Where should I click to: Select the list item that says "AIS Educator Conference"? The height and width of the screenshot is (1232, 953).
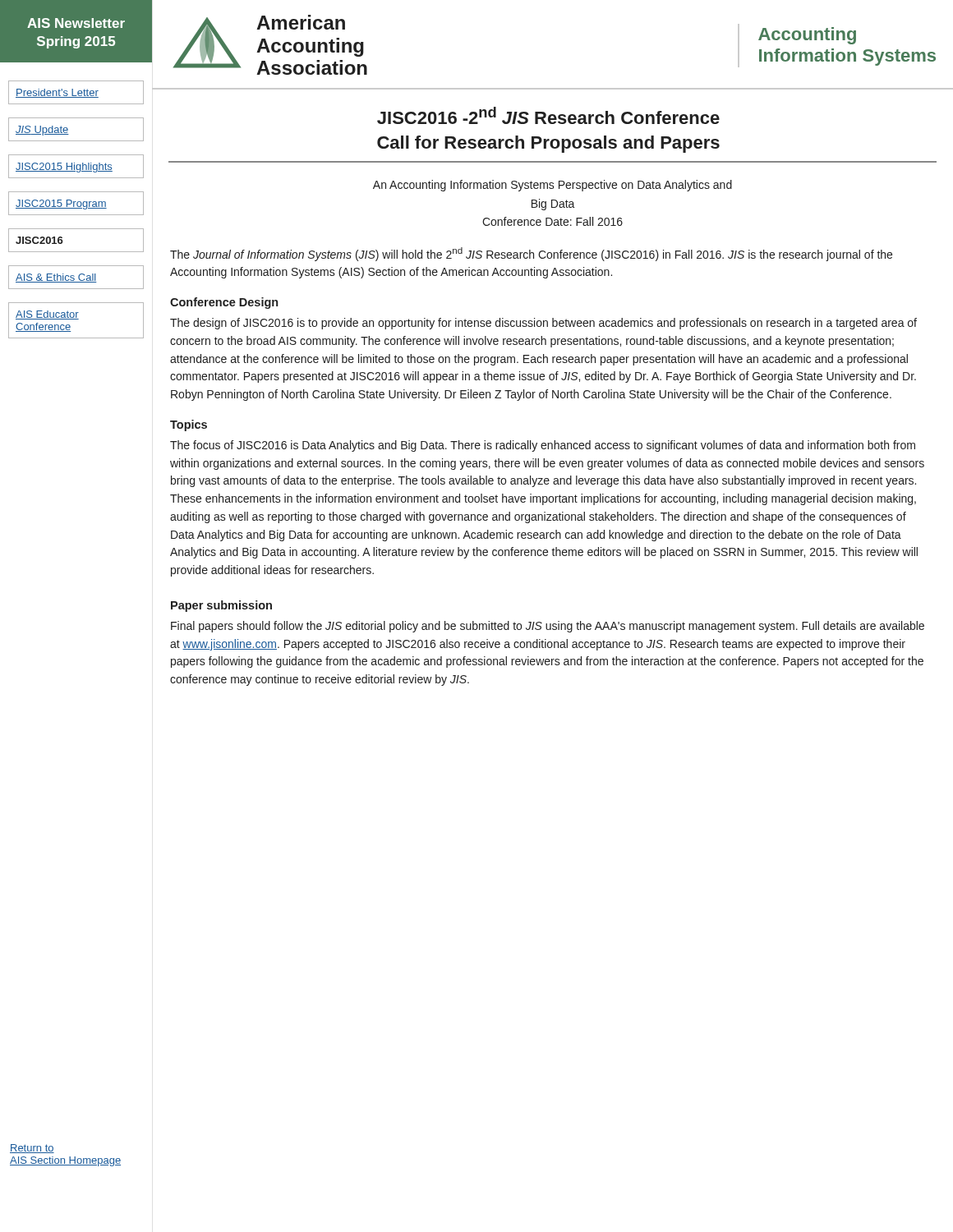(47, 320)
